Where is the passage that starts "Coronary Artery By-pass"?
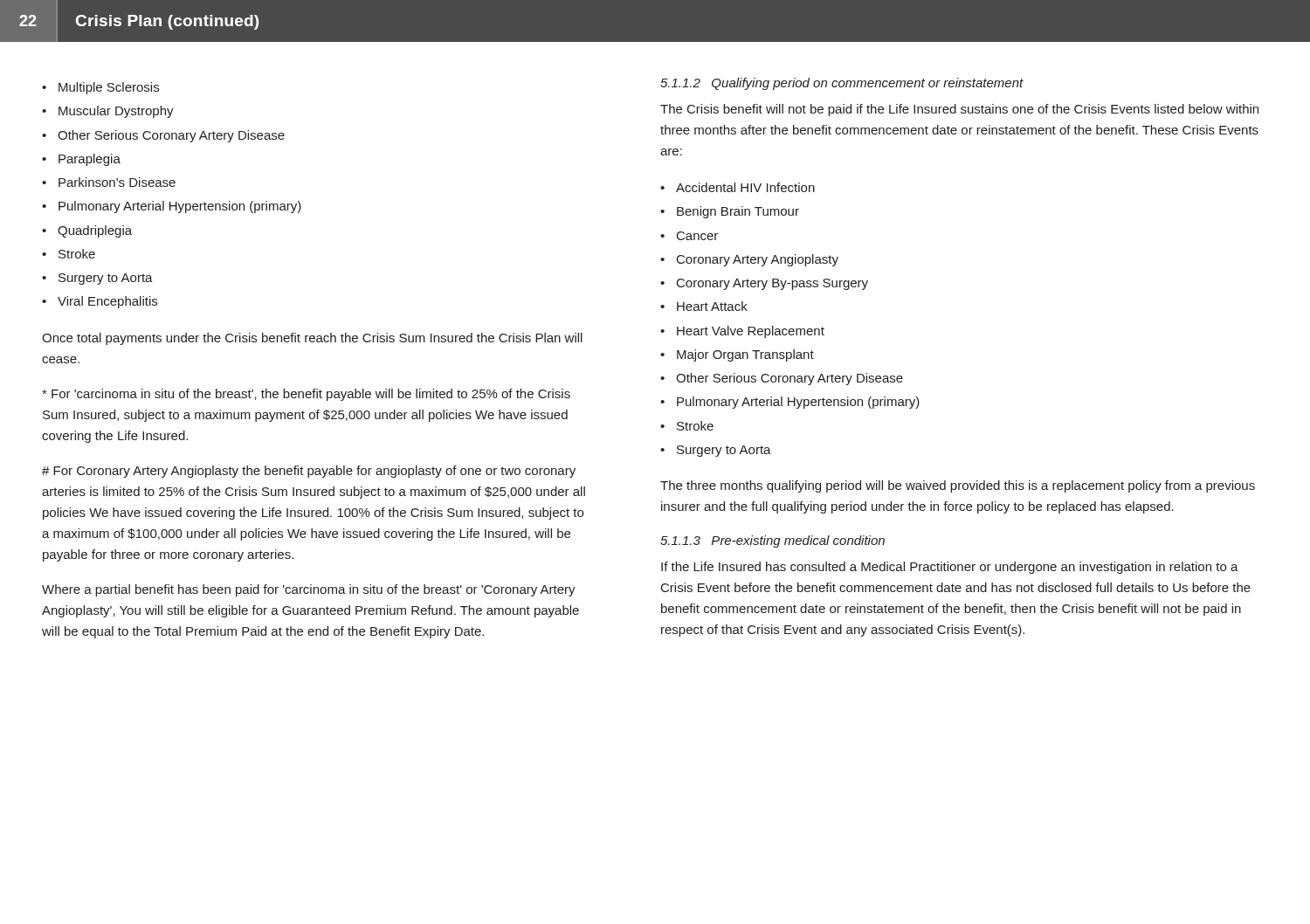 click(772, 283)
